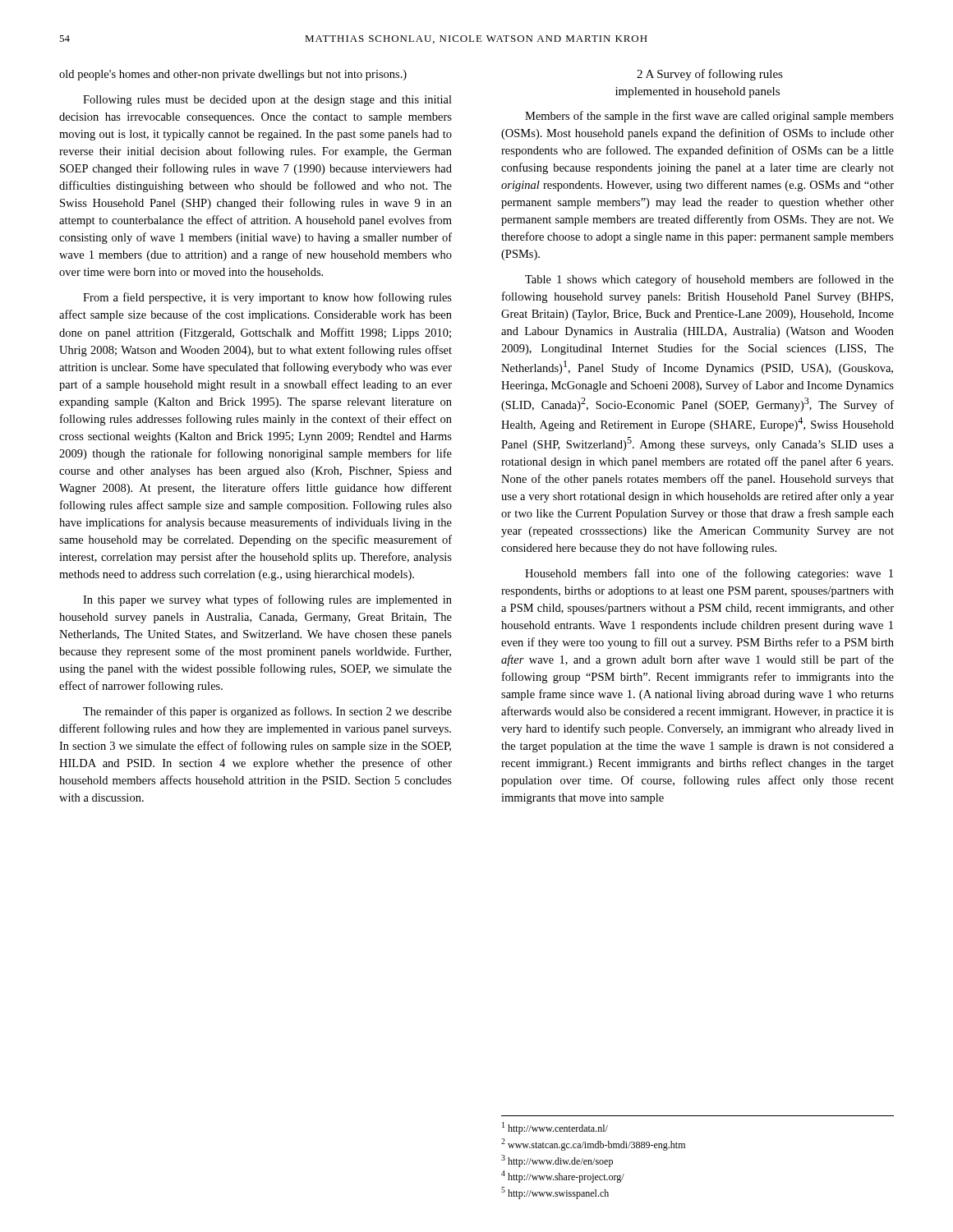Image resolution: width=953 pixels, height=1232 pixels.
Task: Where is the section header that starts "2 A Survey of following rulesimplemented in household"?
Action: (698, 83)
